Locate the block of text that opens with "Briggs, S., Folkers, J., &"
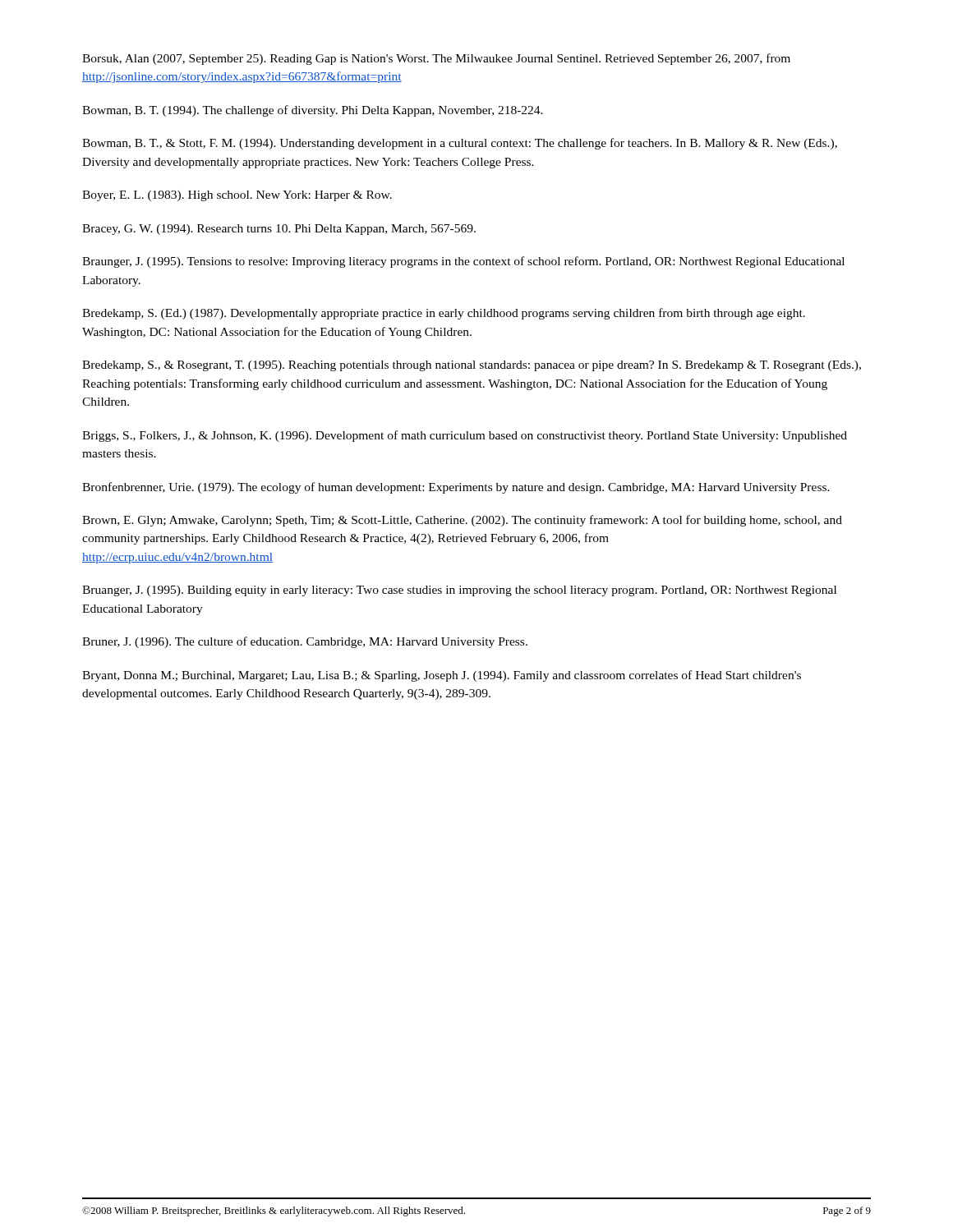 [x=465, y=444]
